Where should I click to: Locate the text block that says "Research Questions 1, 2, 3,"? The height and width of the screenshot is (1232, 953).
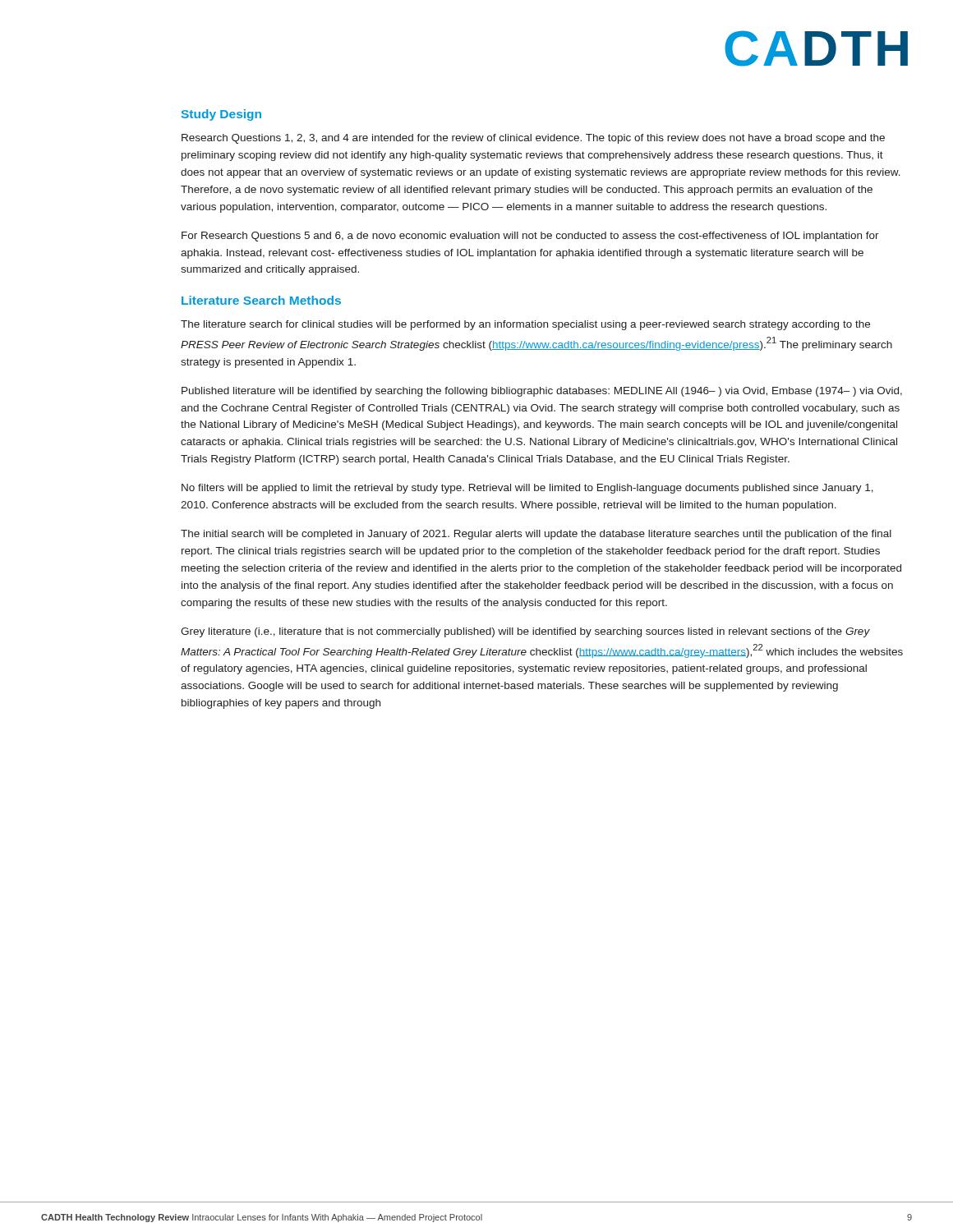pyautogui.click(x=541, y=172)
